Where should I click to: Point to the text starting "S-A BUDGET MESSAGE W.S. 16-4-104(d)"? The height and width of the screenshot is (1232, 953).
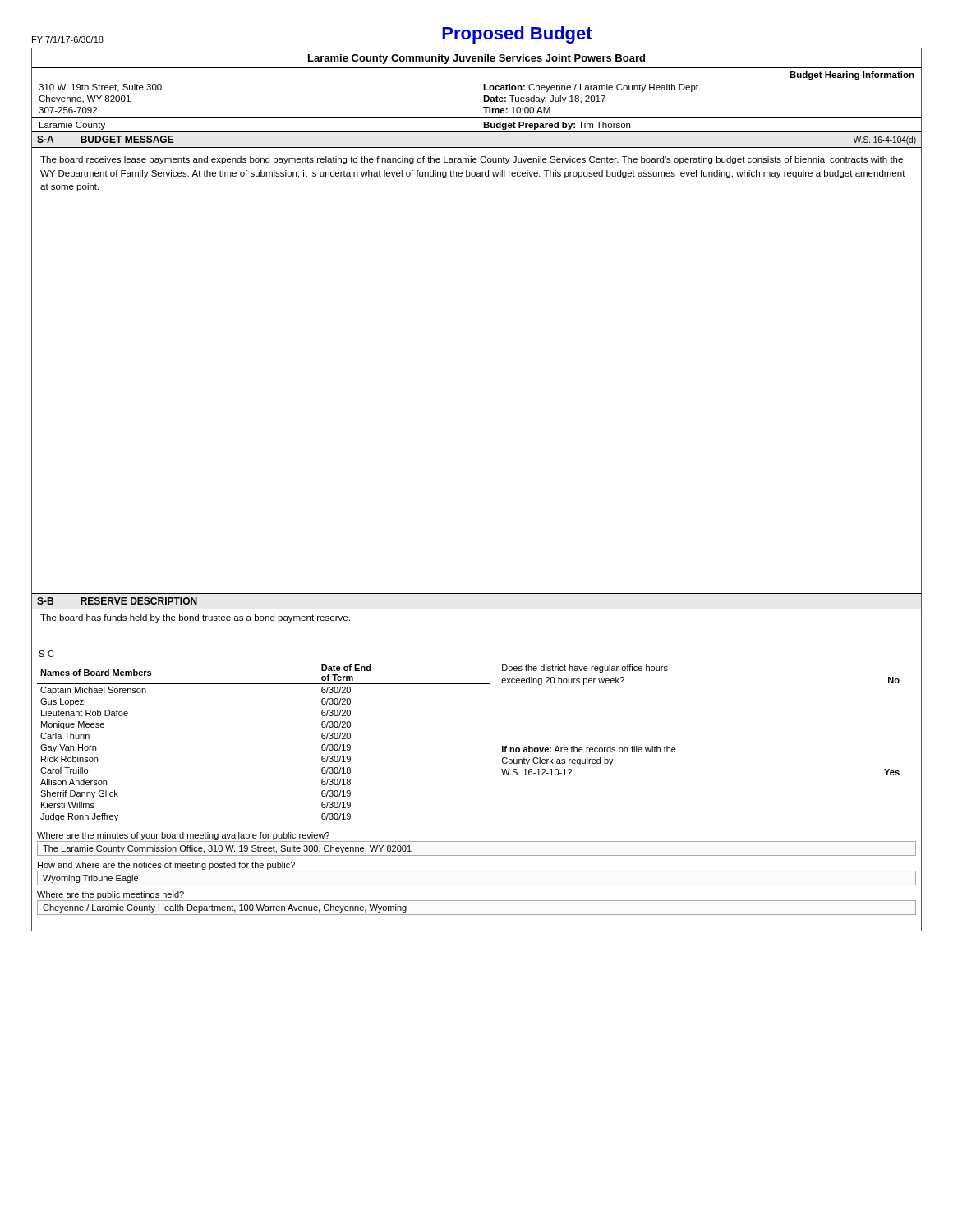[476, 140]
